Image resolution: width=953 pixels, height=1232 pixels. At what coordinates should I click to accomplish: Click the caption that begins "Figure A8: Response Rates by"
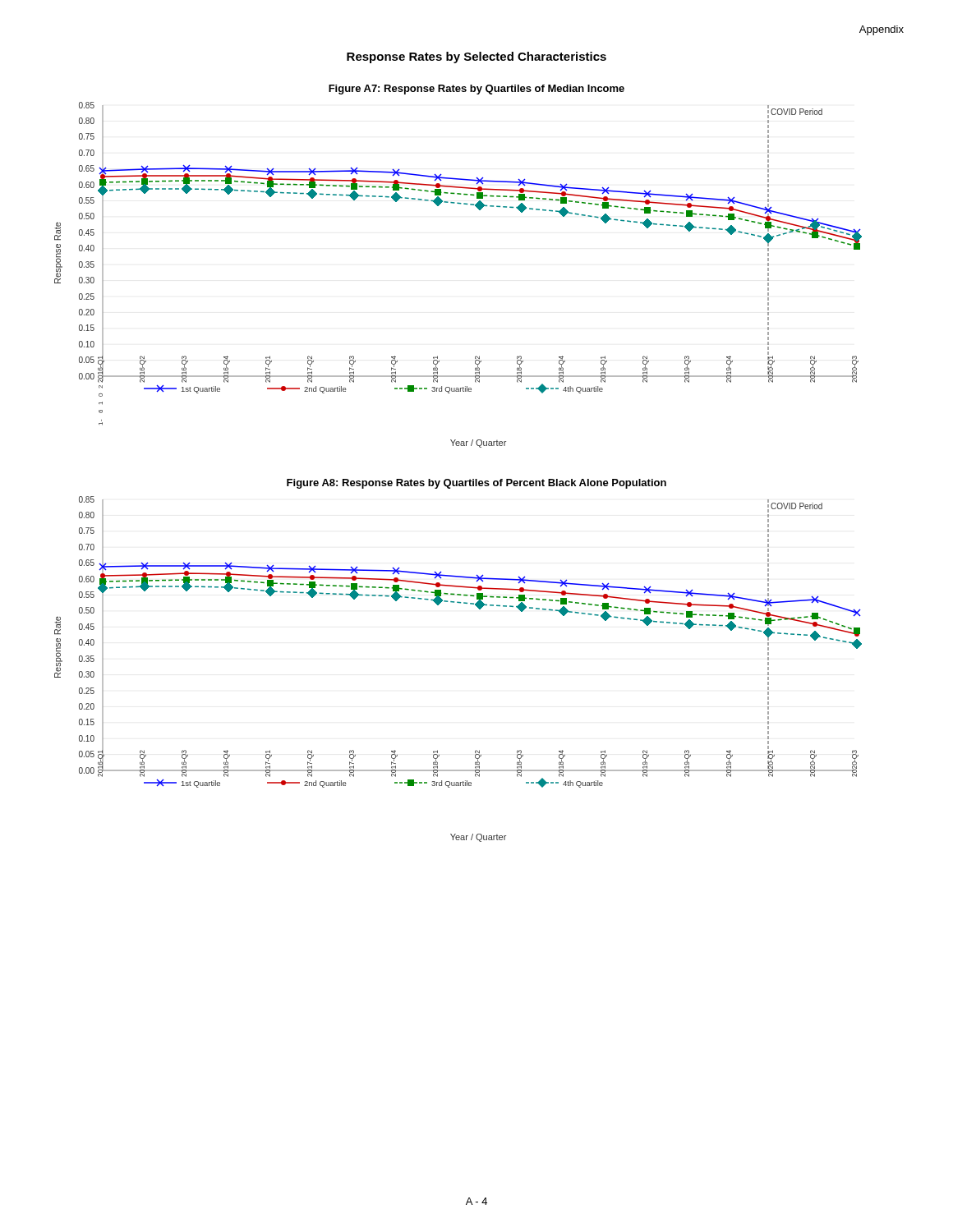click(x=476, y=483)
